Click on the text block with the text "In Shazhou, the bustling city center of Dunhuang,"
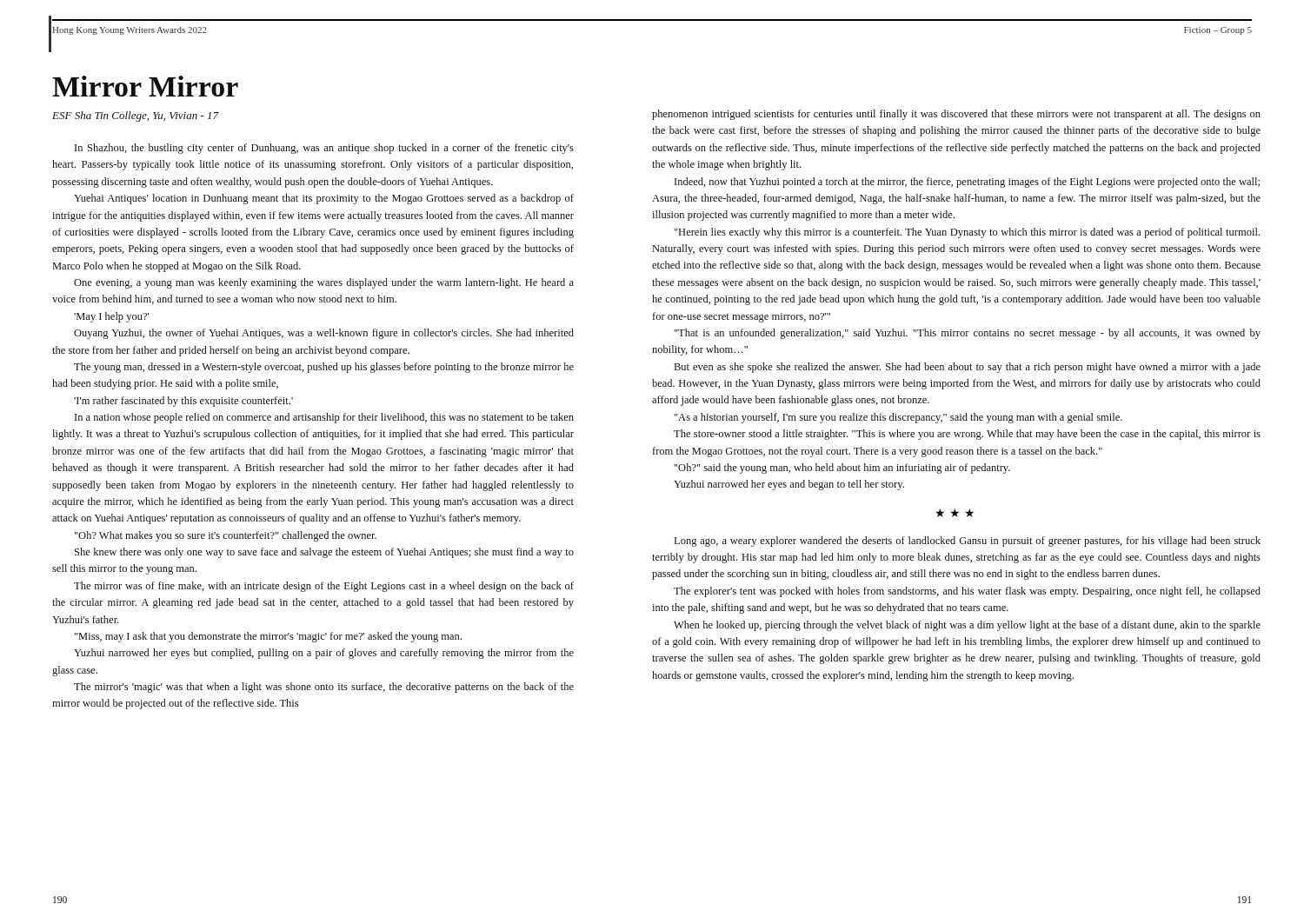This screenshot has width=1304, height=924. 313,426
